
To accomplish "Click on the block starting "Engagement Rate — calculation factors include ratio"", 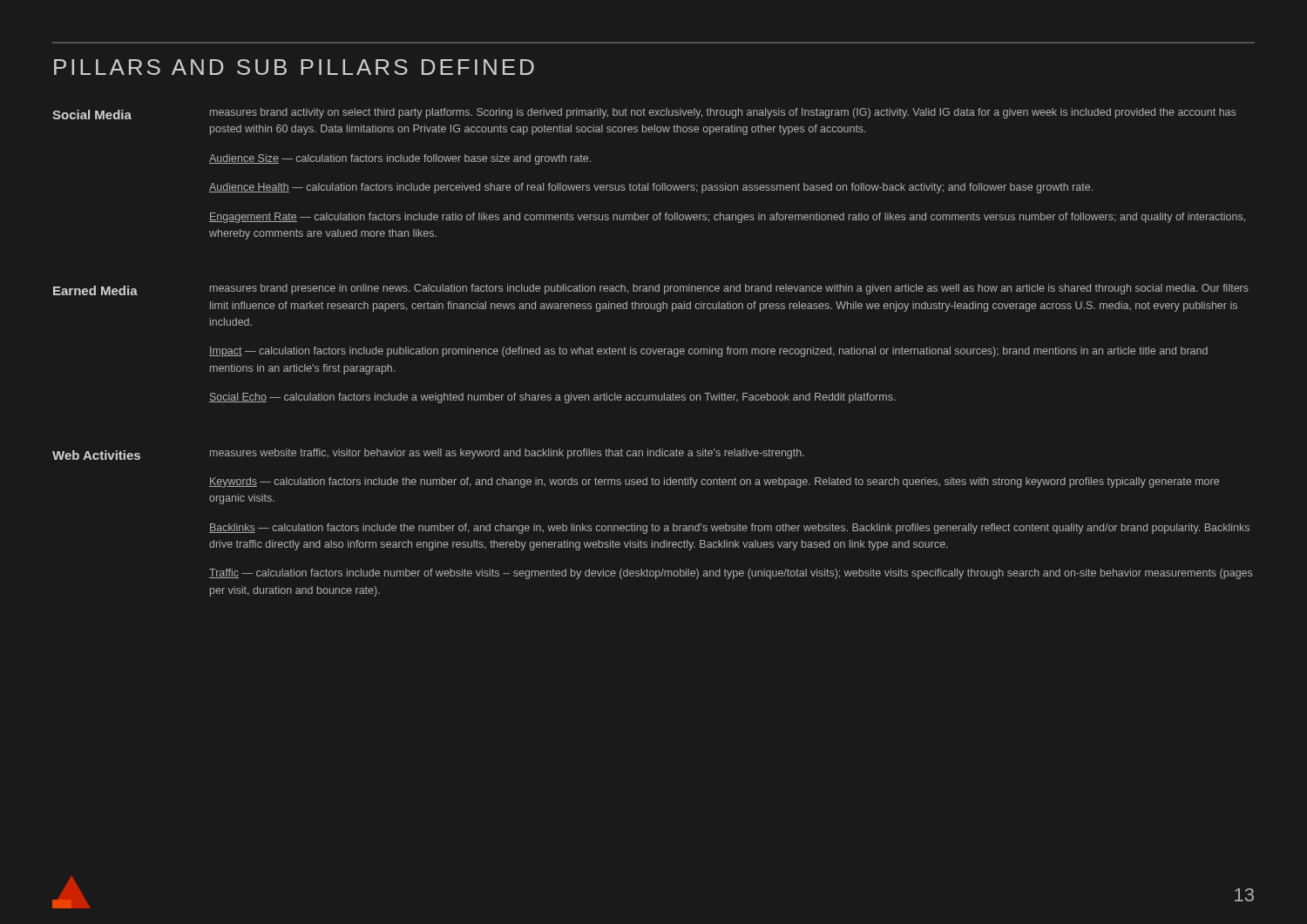I will coord(732,225).
